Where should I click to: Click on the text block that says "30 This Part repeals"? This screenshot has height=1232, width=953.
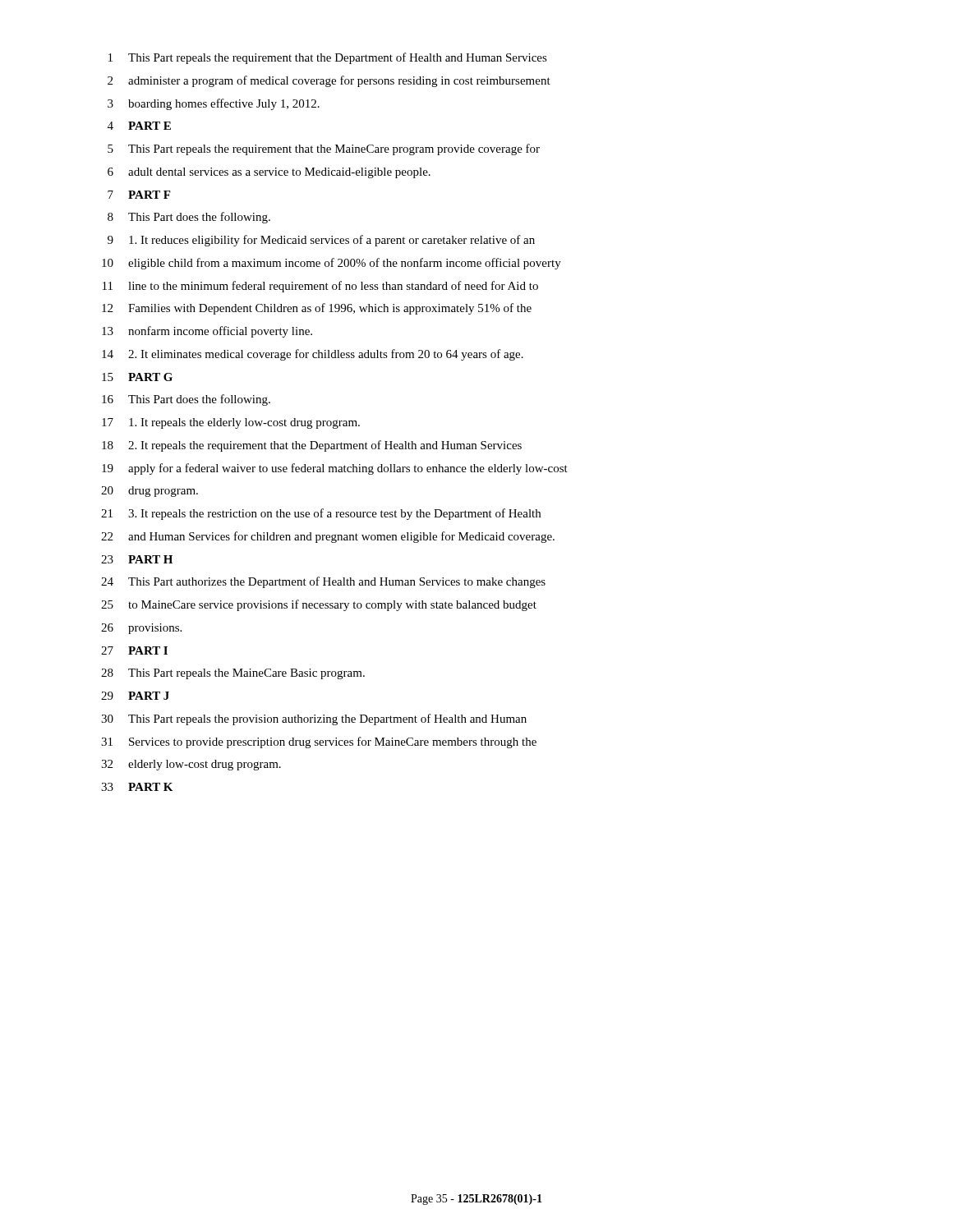point(476,742)
